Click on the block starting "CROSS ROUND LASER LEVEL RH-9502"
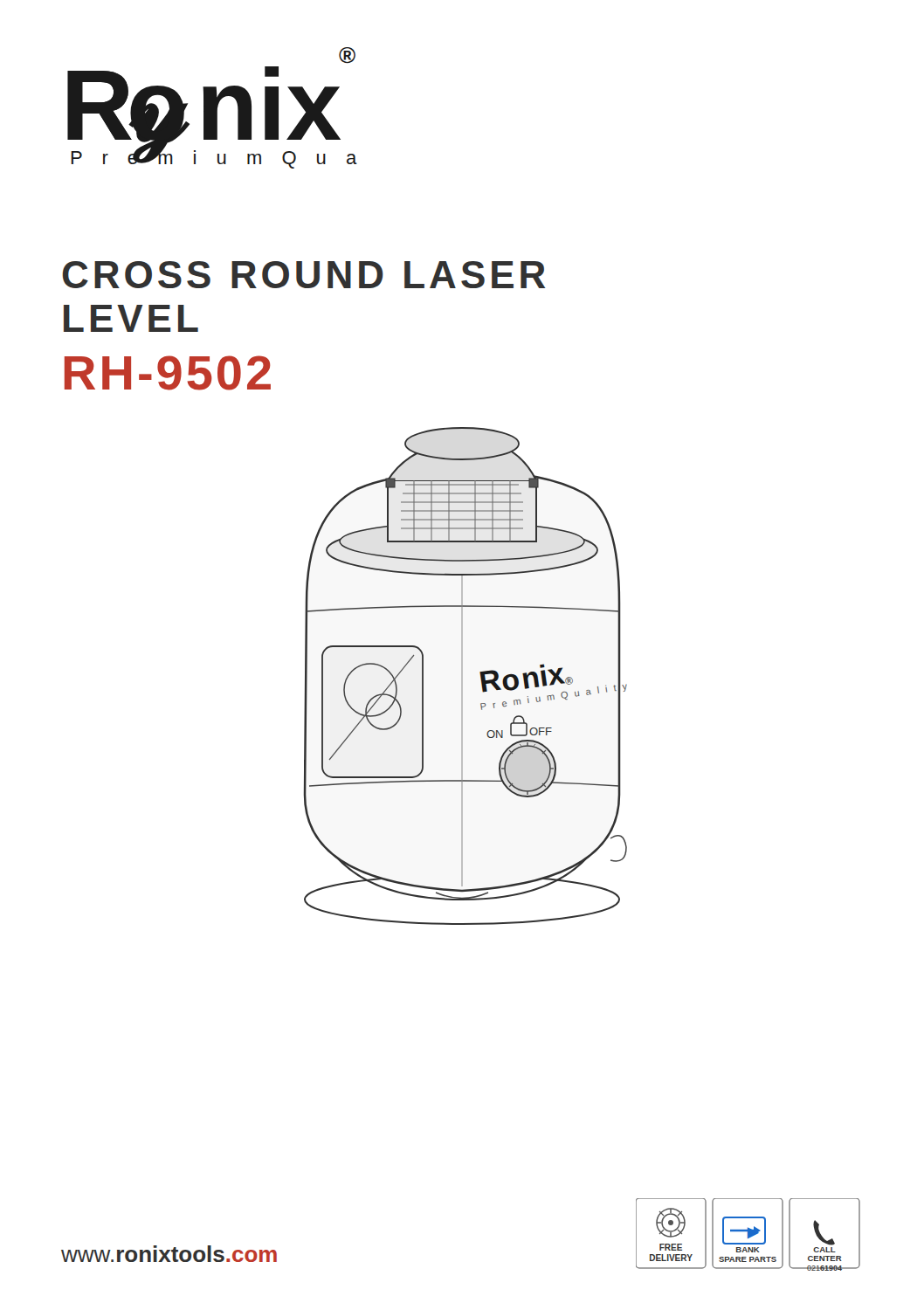The width and height of the screenshot is (924, 1310). [304, 275]
